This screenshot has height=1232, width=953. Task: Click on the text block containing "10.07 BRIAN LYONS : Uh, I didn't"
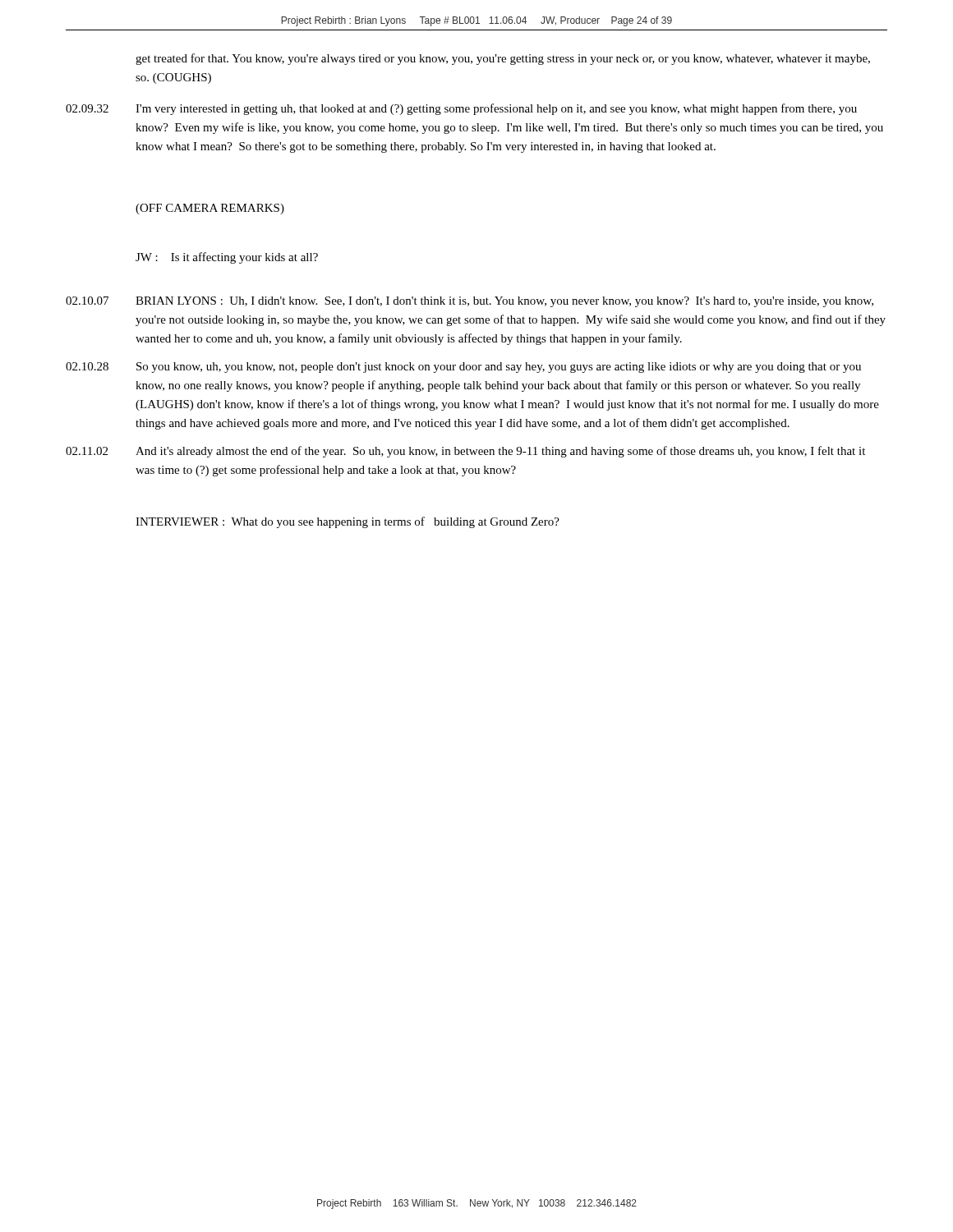click(x=476, y=320)
